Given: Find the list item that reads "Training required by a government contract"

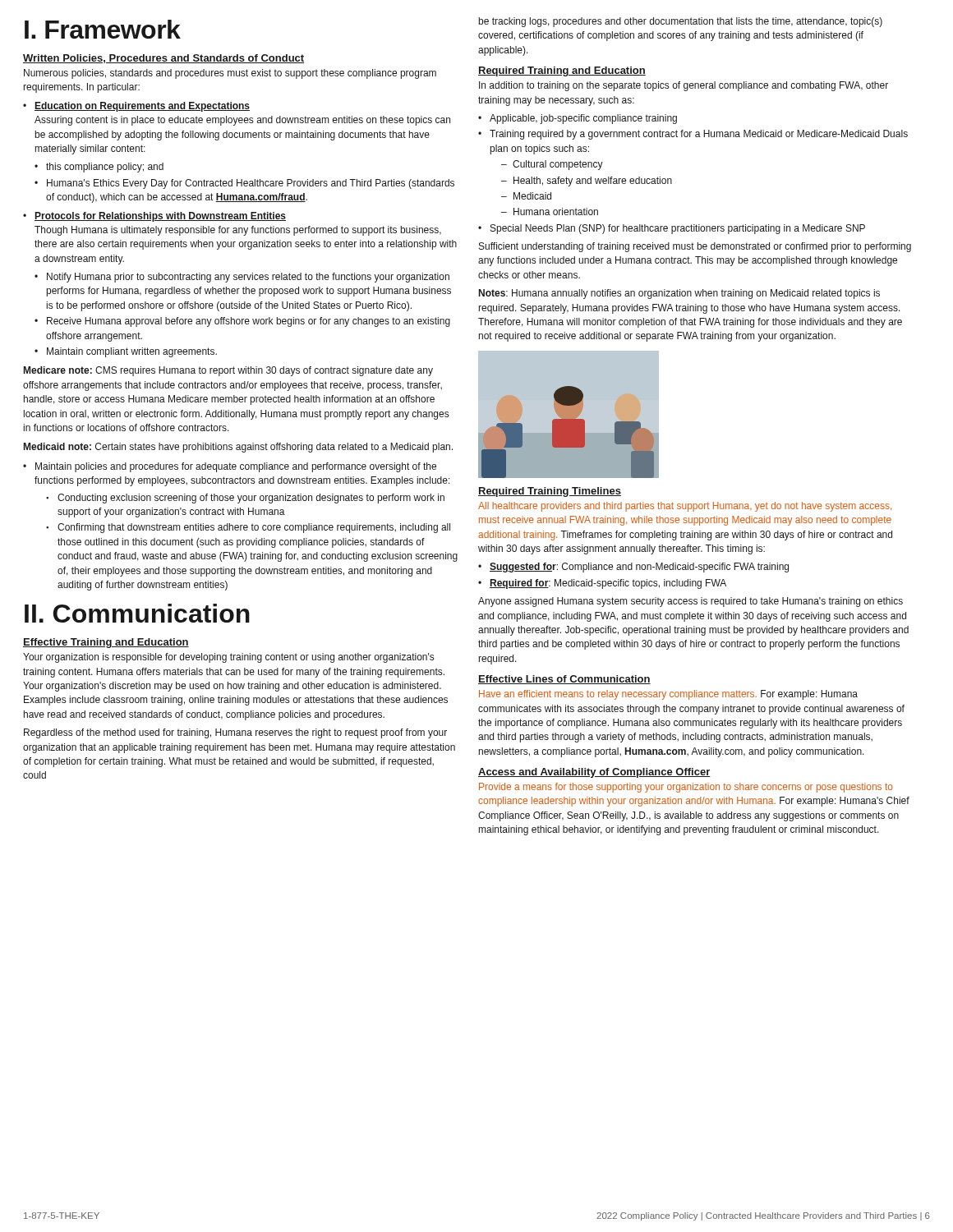Looking at the screenshot, I should click(693, 135).
